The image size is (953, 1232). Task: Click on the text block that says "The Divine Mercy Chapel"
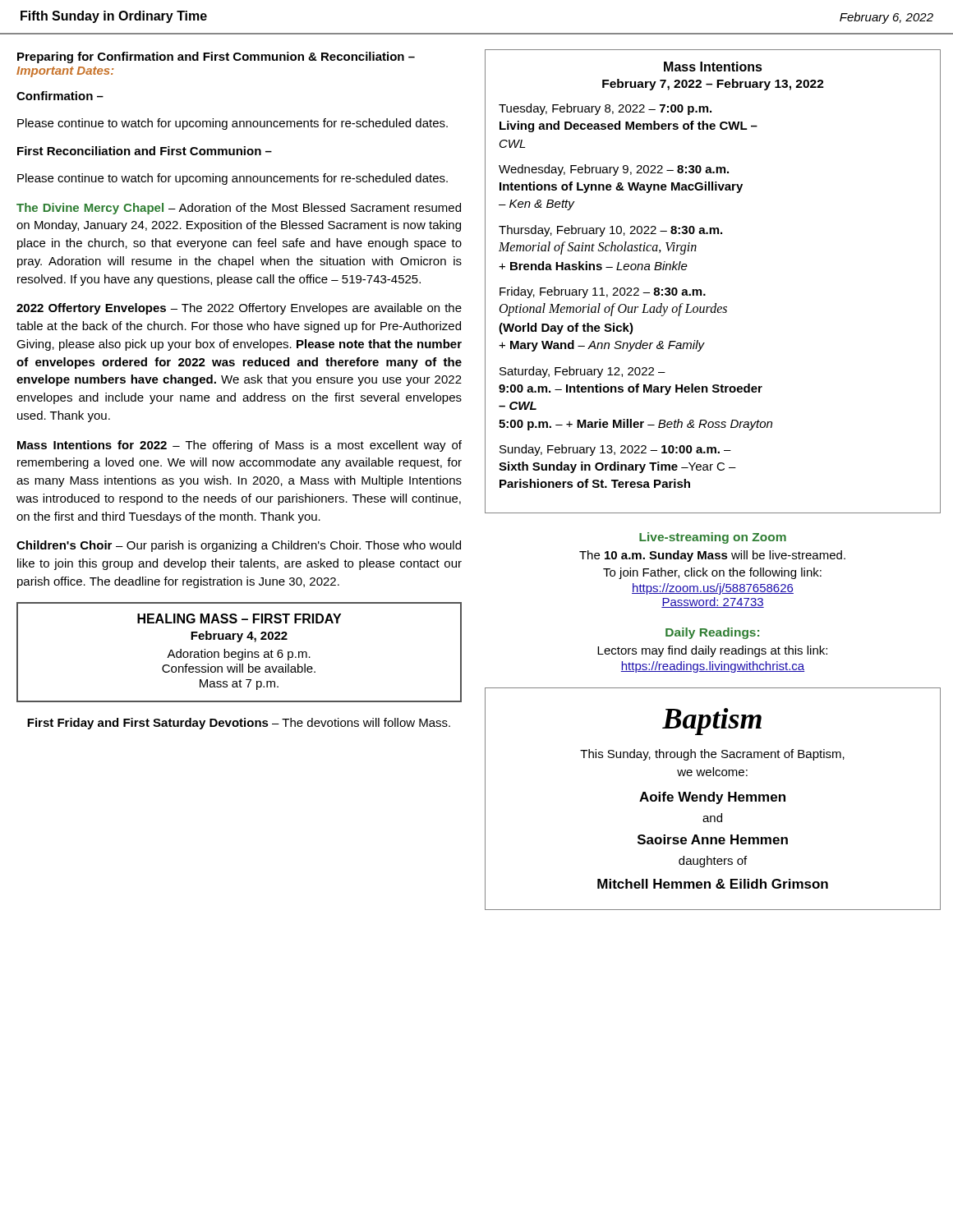point(239,243)
